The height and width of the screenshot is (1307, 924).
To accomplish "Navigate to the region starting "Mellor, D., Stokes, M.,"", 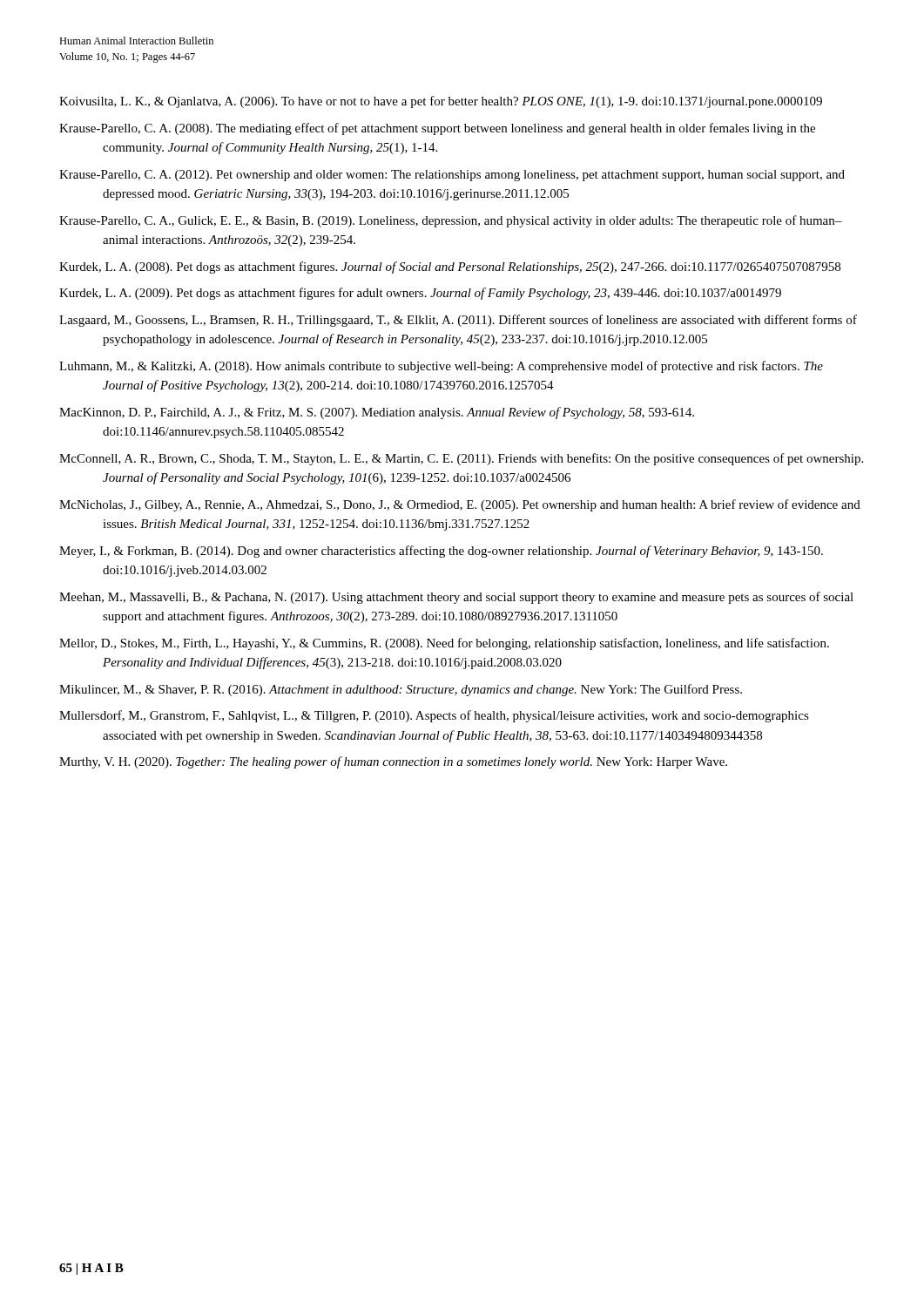I will [x=444, y=652].
